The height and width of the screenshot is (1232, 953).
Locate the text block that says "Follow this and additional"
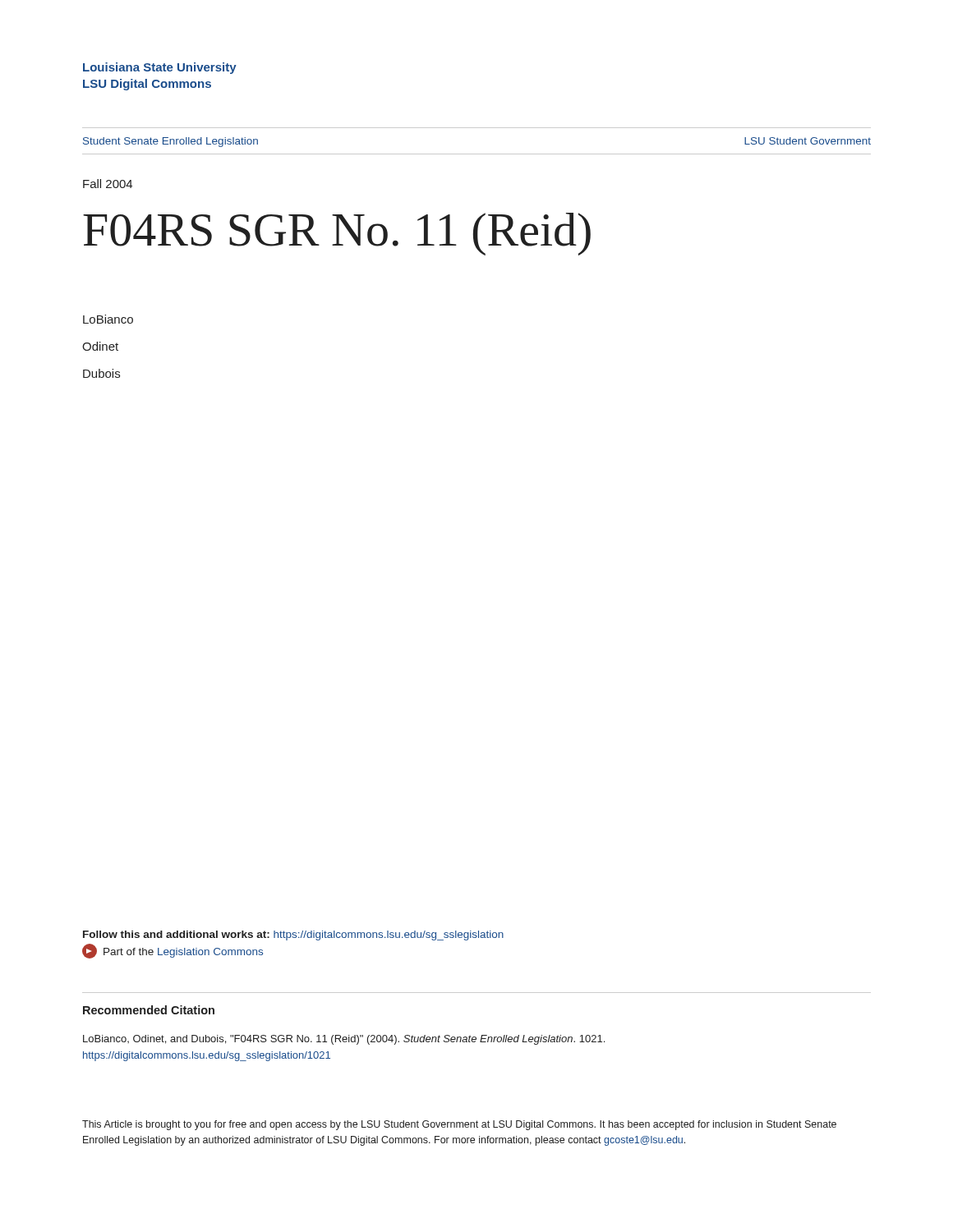[476, 943]
